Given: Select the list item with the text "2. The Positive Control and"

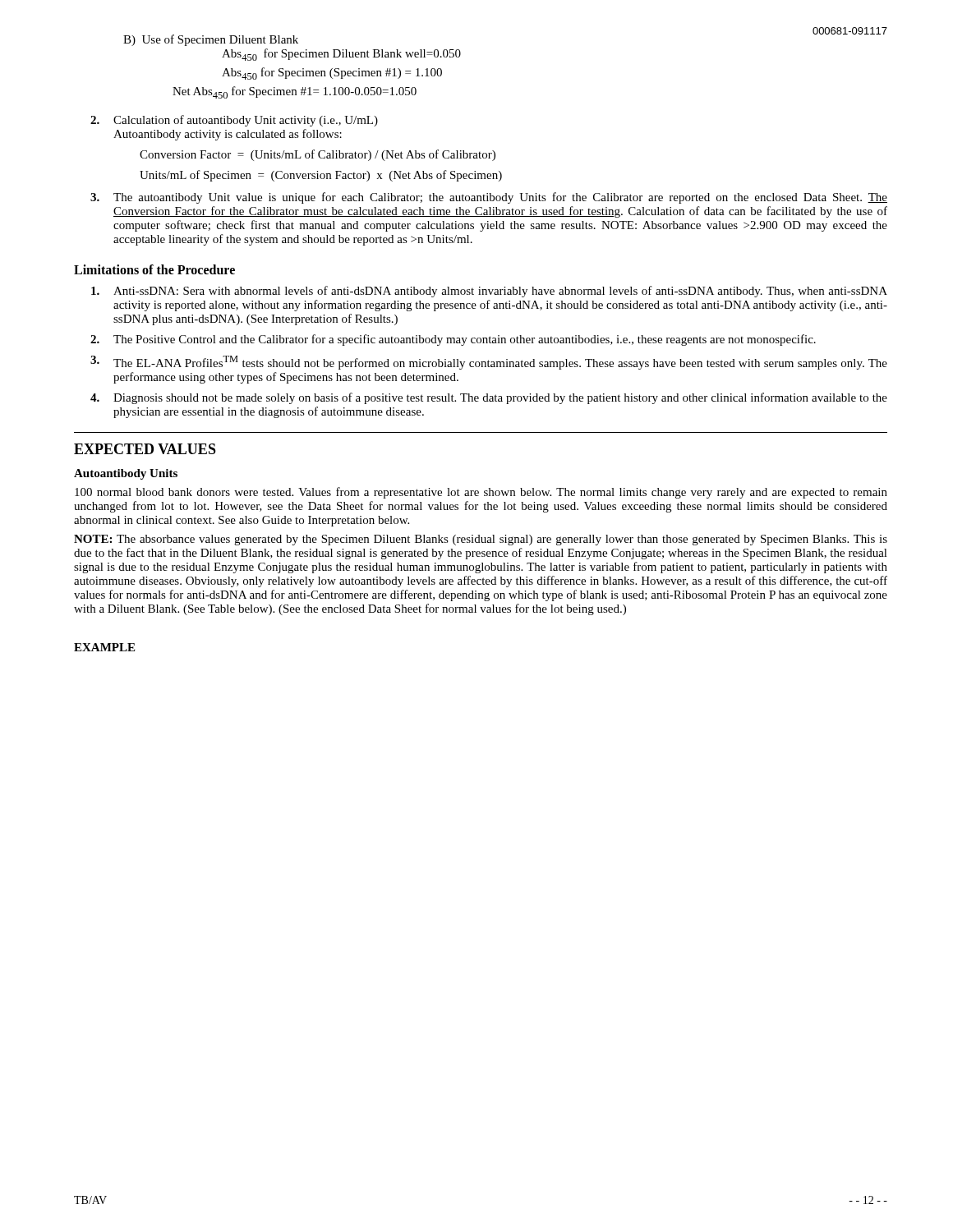Looking at the screenshot, I should (x=489, y=340).
